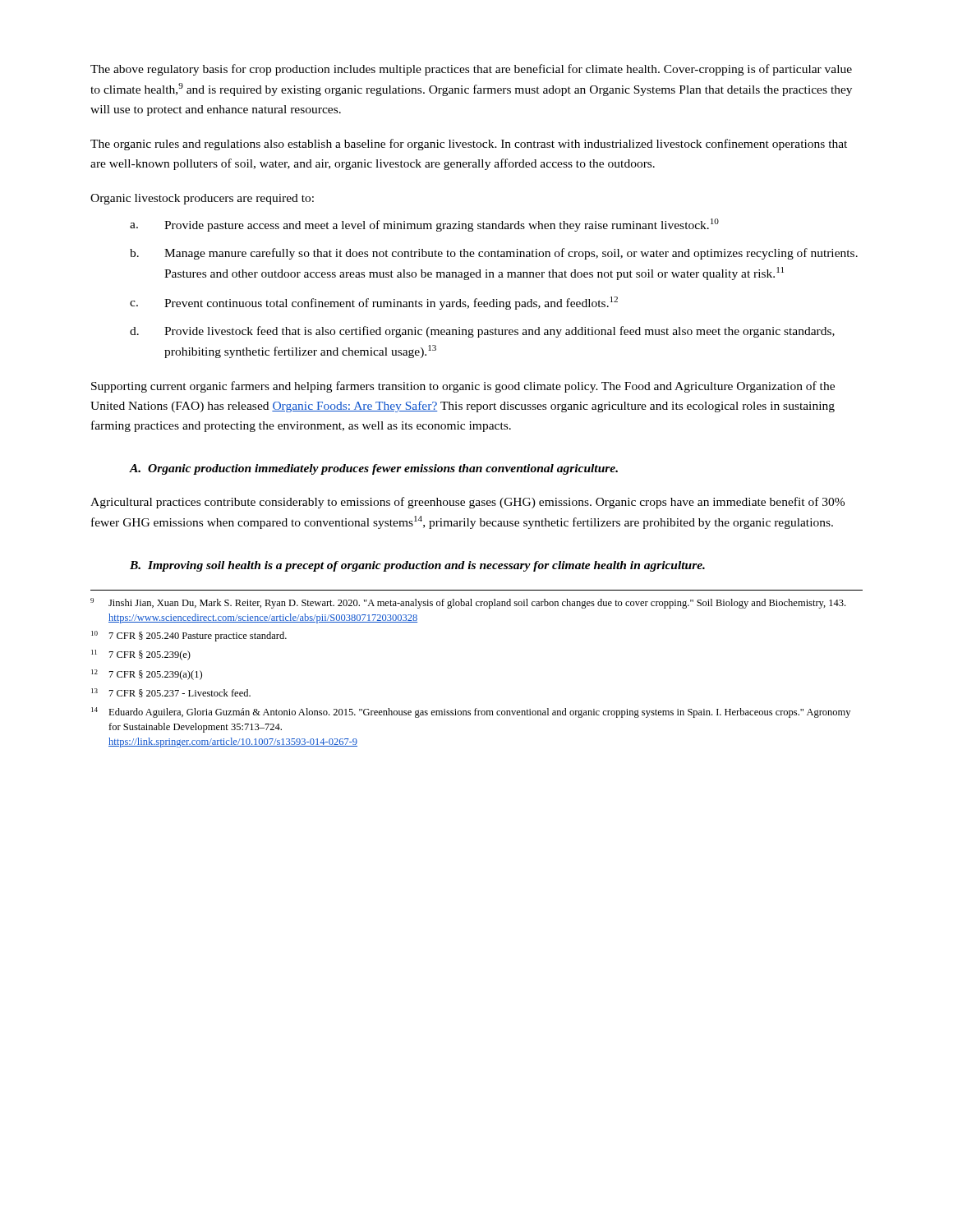Point to the block beginning "a. Provide pasture access and"
The height and width of the screenshot is (1232, 953).
pos(476,225)
